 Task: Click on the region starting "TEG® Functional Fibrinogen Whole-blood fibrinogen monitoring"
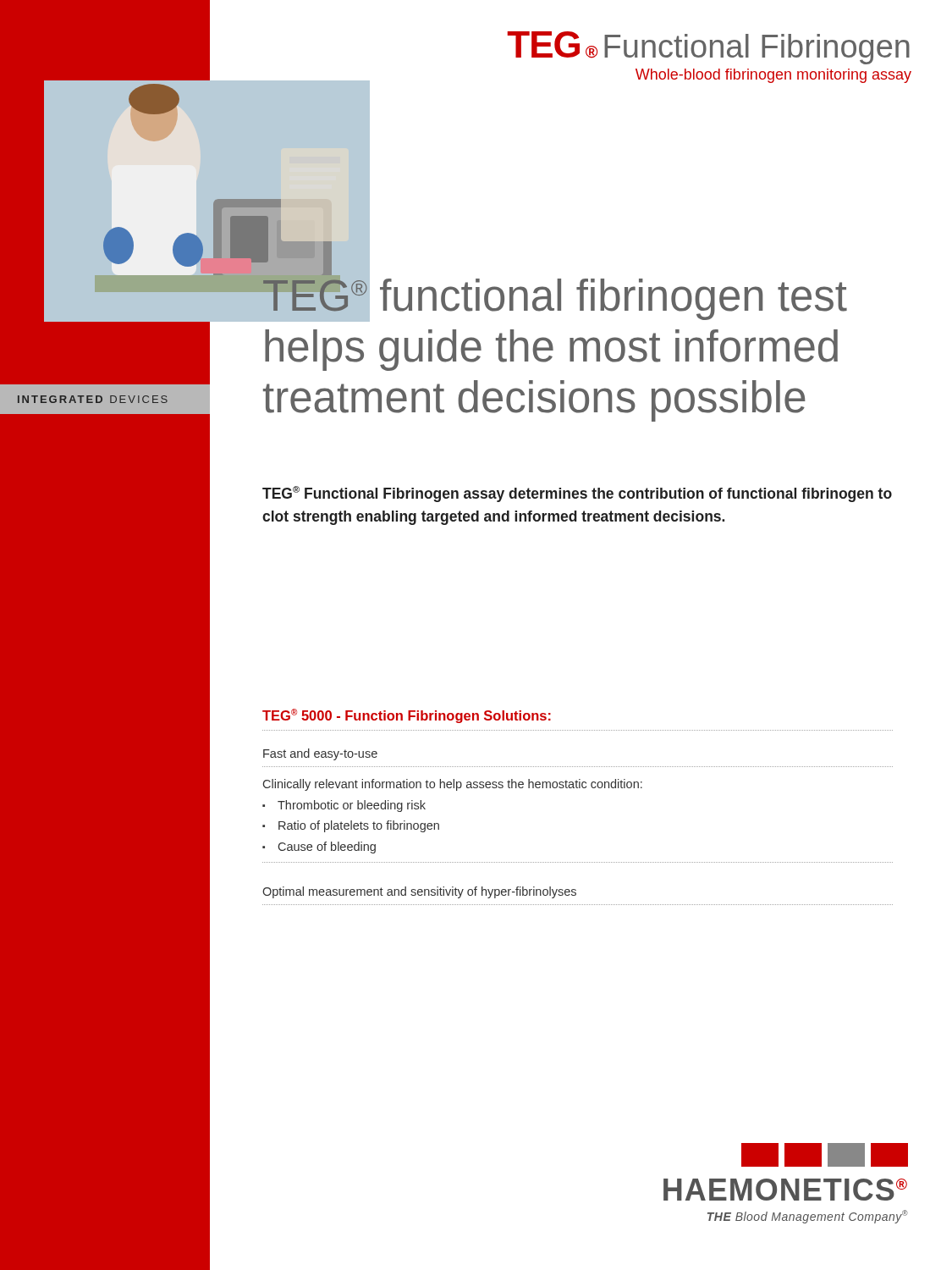coord(709,54)
